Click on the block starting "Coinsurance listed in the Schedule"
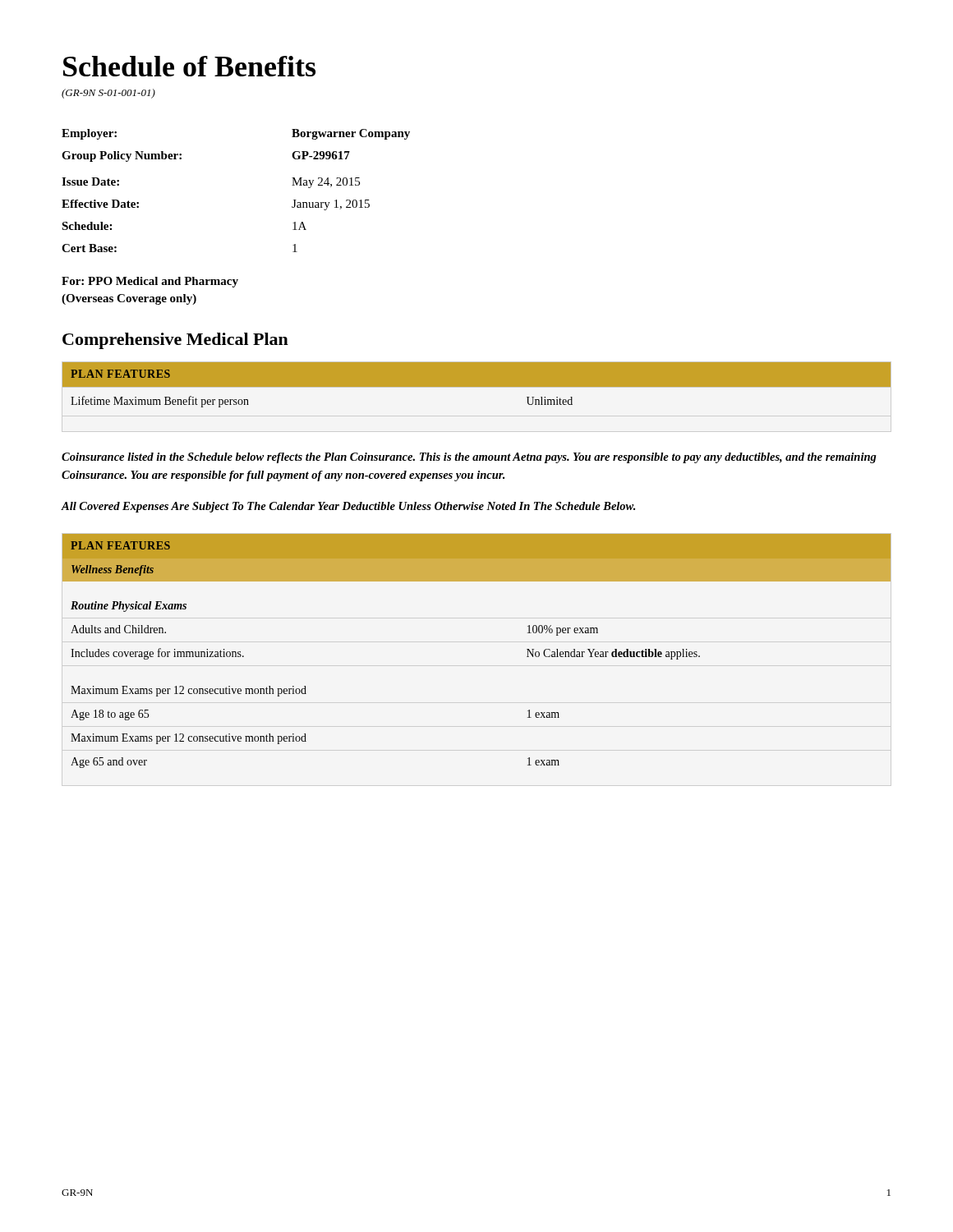The image size is (953, 1232). coord(476,466)
